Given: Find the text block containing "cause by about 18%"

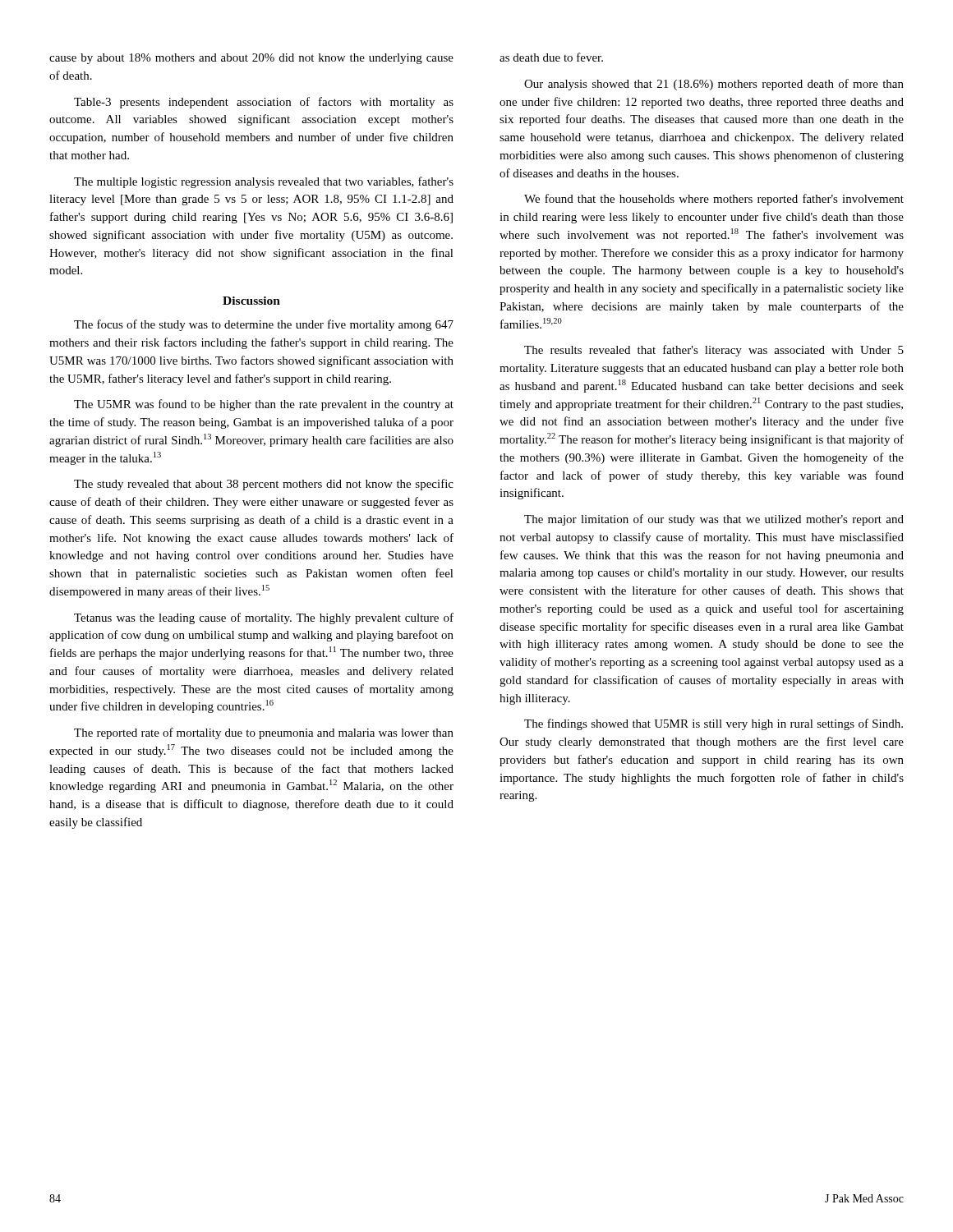Looking at the screenshot, I should point(251,67).
